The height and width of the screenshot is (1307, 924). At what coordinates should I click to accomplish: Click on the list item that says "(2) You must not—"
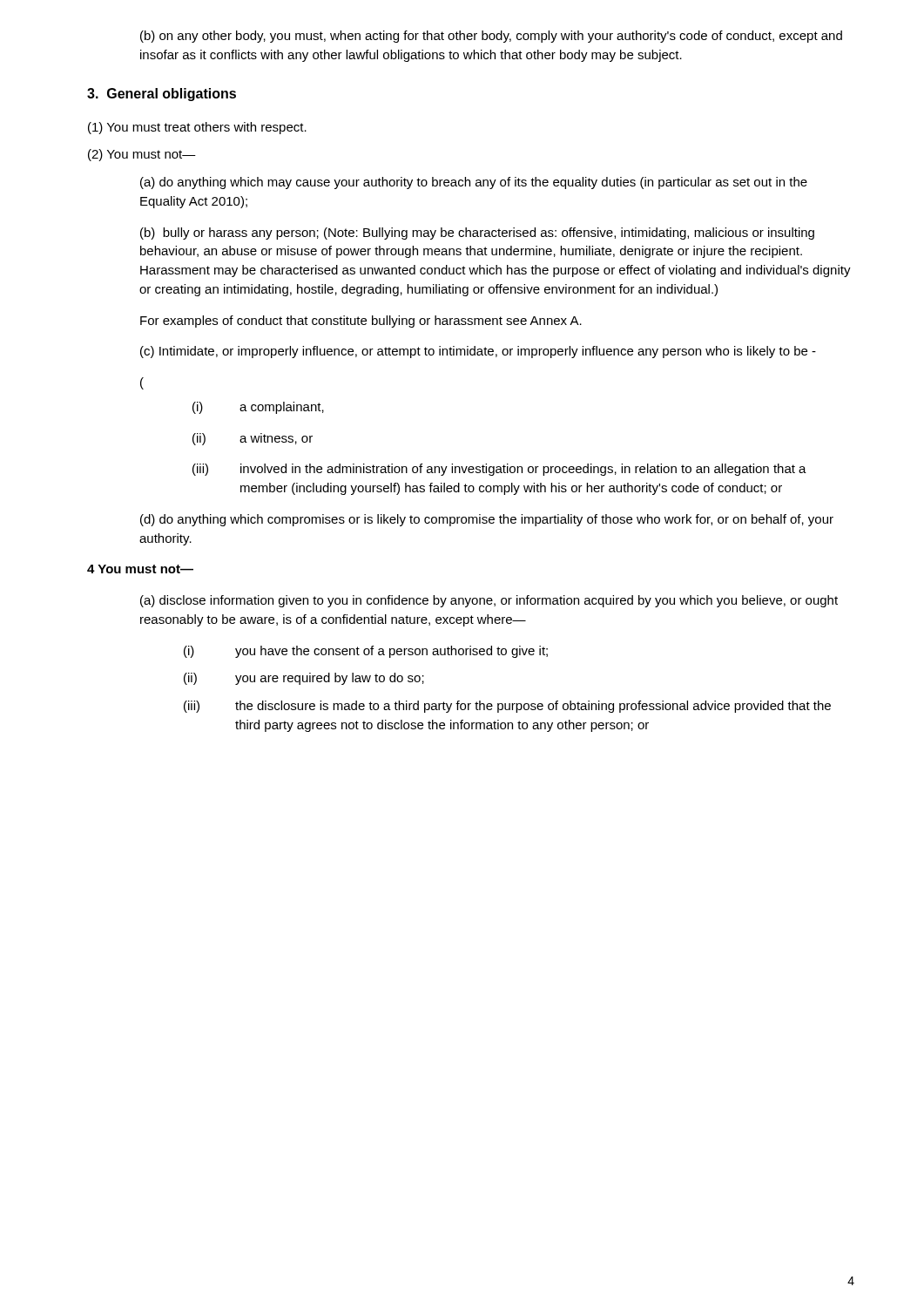(141, 154)
